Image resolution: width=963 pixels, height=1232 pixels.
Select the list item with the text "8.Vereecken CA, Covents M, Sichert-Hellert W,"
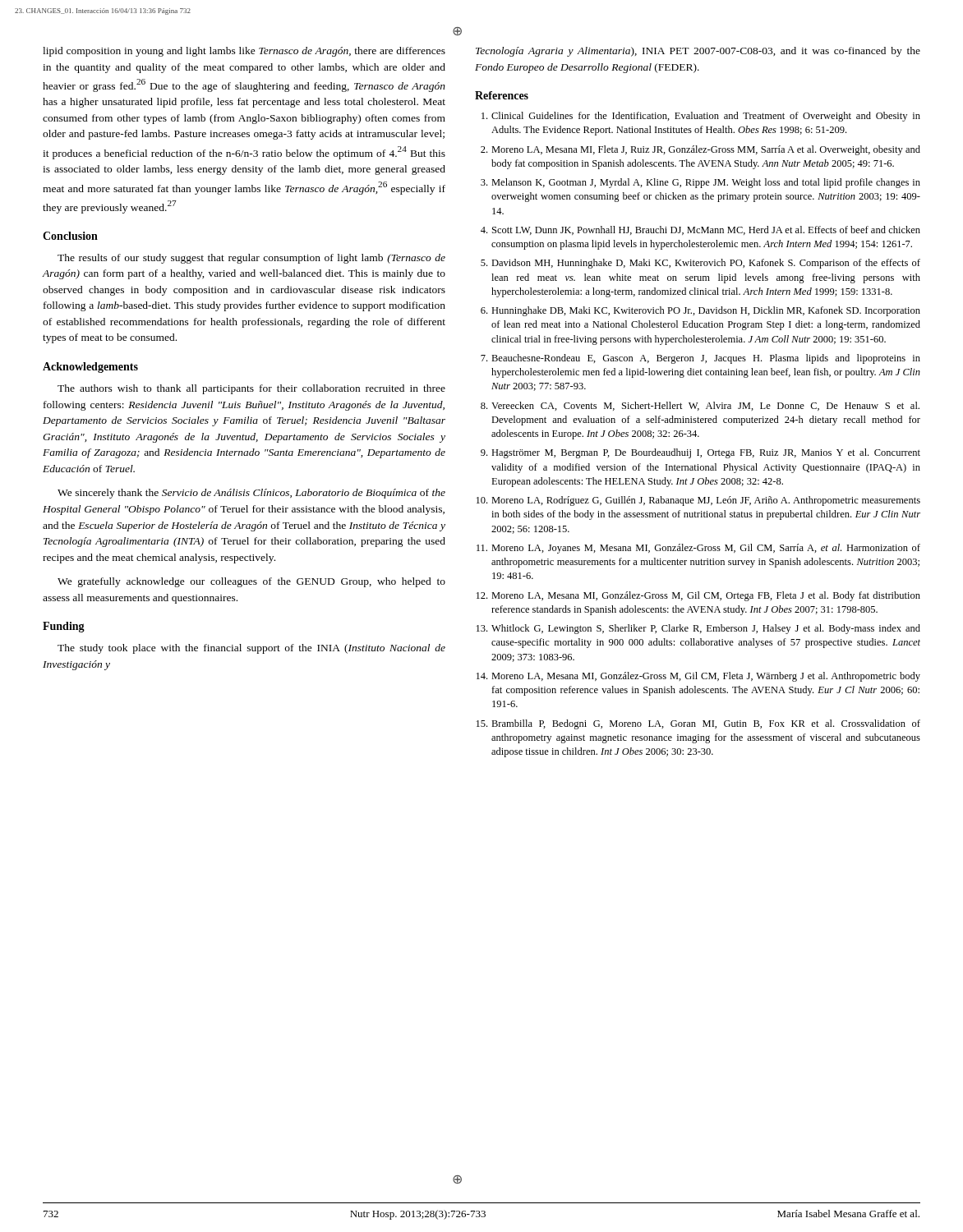point(698,420)
